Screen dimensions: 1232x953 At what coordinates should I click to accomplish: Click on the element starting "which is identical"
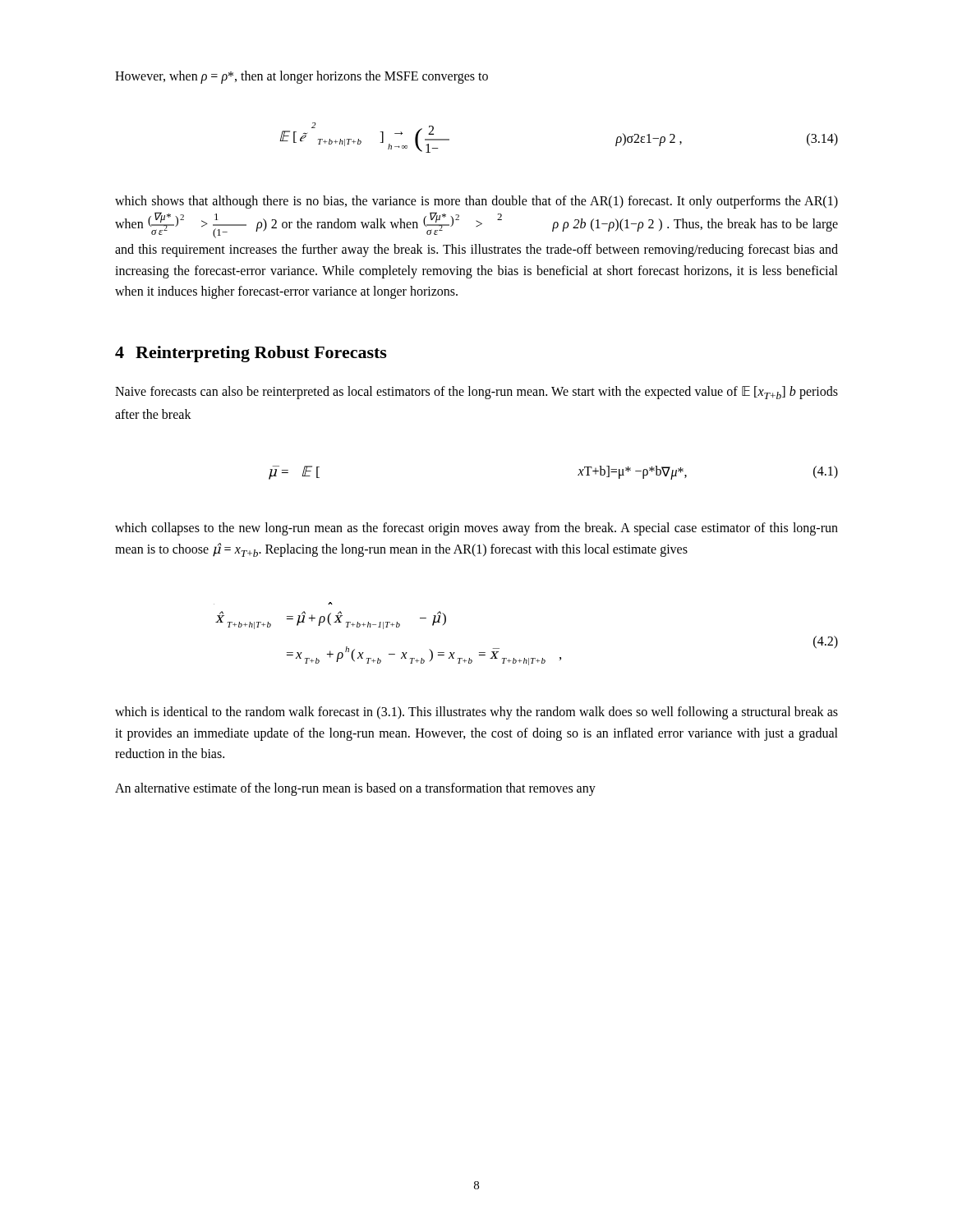pyautogui.click(x=476, y=733)
